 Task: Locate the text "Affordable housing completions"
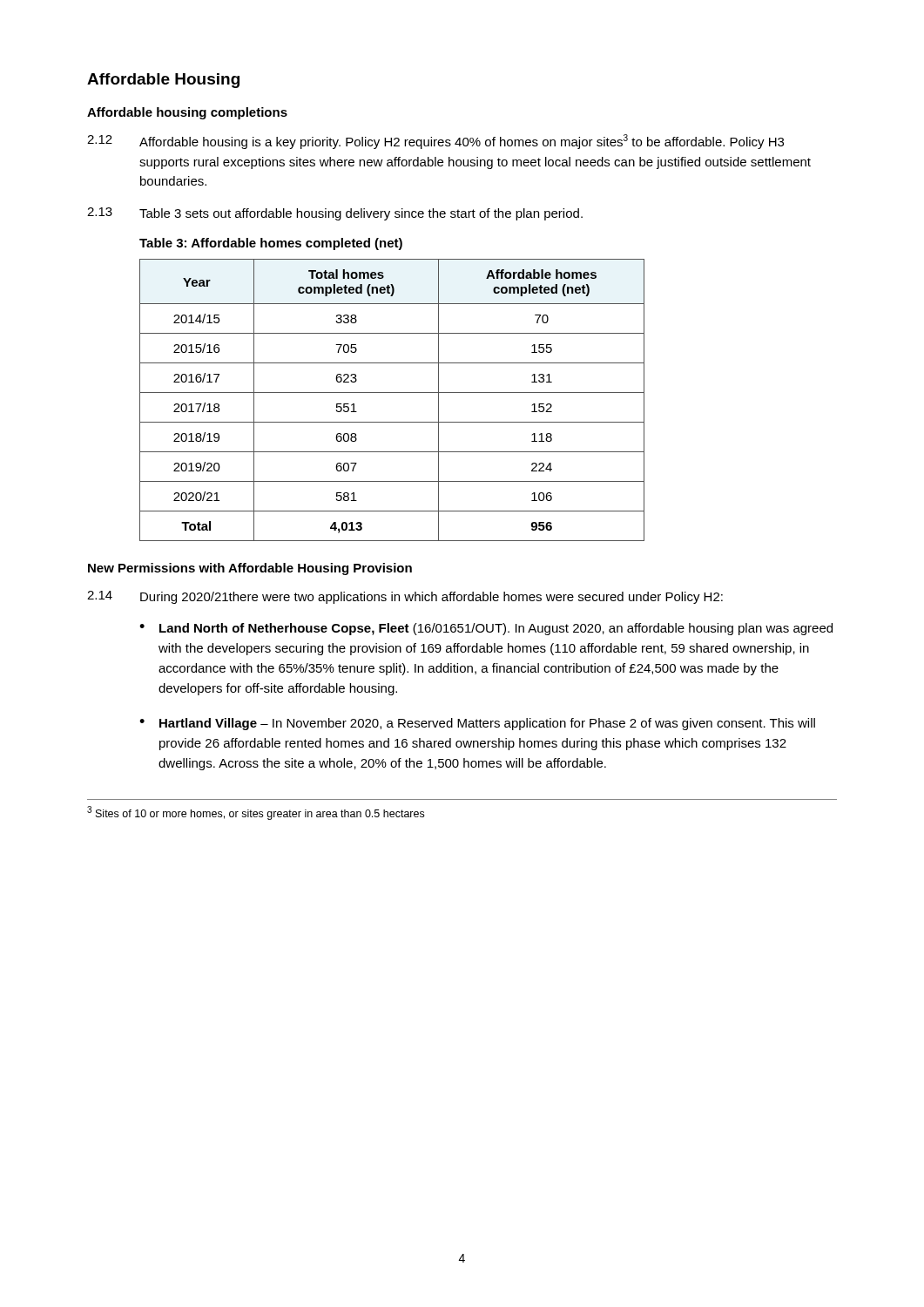pos(187,112)
